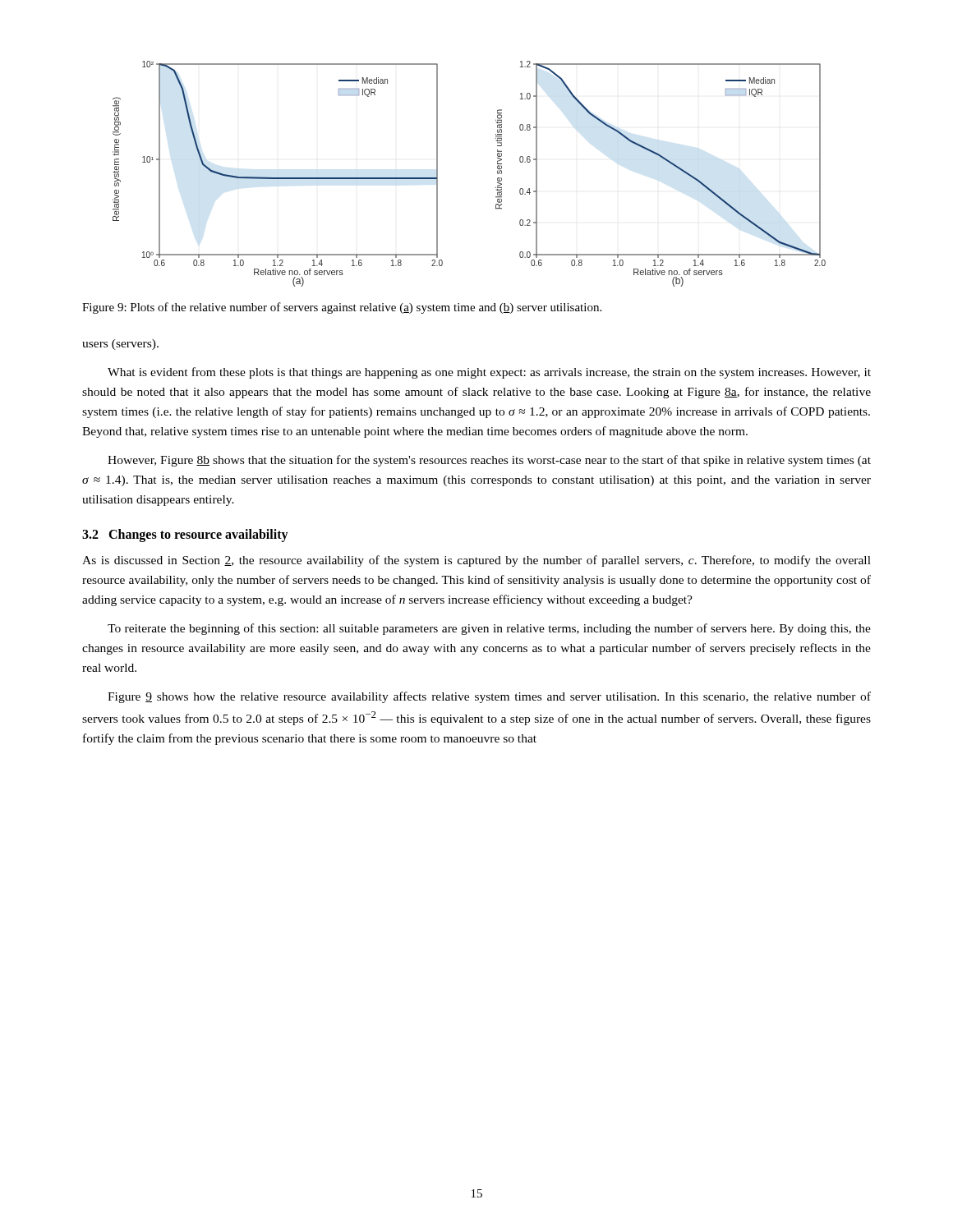The width and height of the screenshot is (953, 1232).
Task: Find the block starting "To reiterate the beginning of"
Action: [x=476, y=648]
